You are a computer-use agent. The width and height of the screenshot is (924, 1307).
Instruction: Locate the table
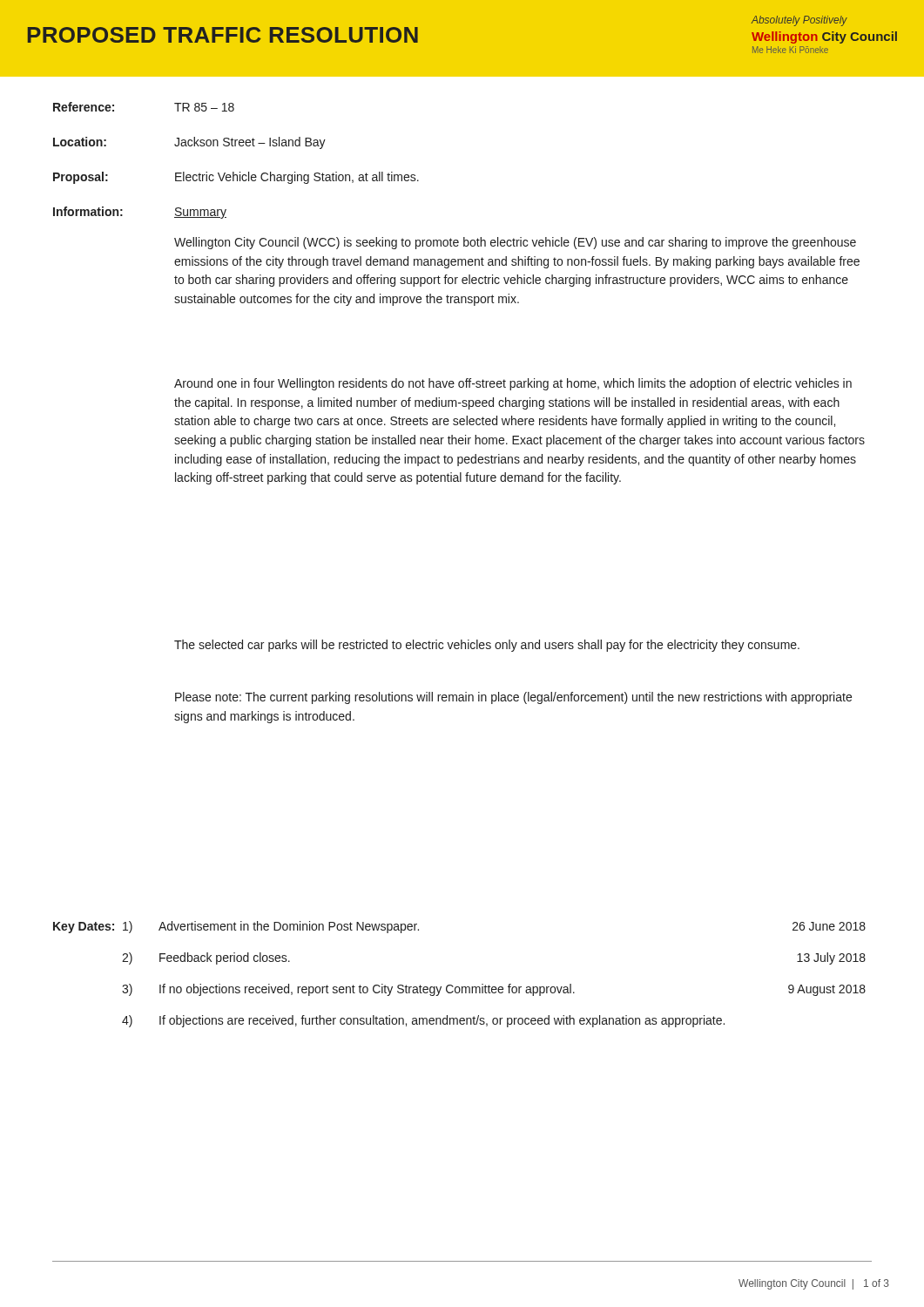coord(462,973)
